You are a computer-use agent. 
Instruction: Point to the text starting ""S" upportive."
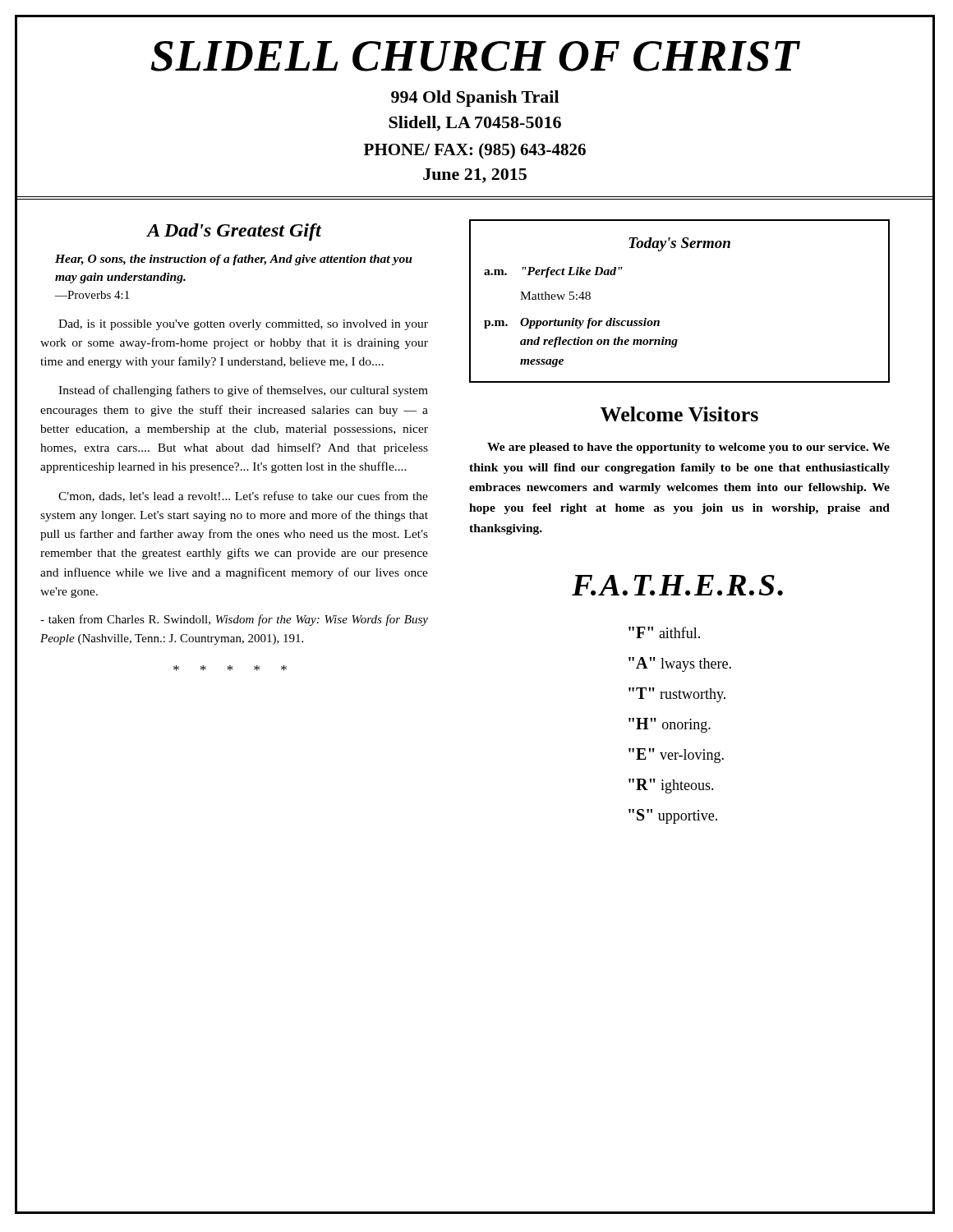(x=673, y=815)
